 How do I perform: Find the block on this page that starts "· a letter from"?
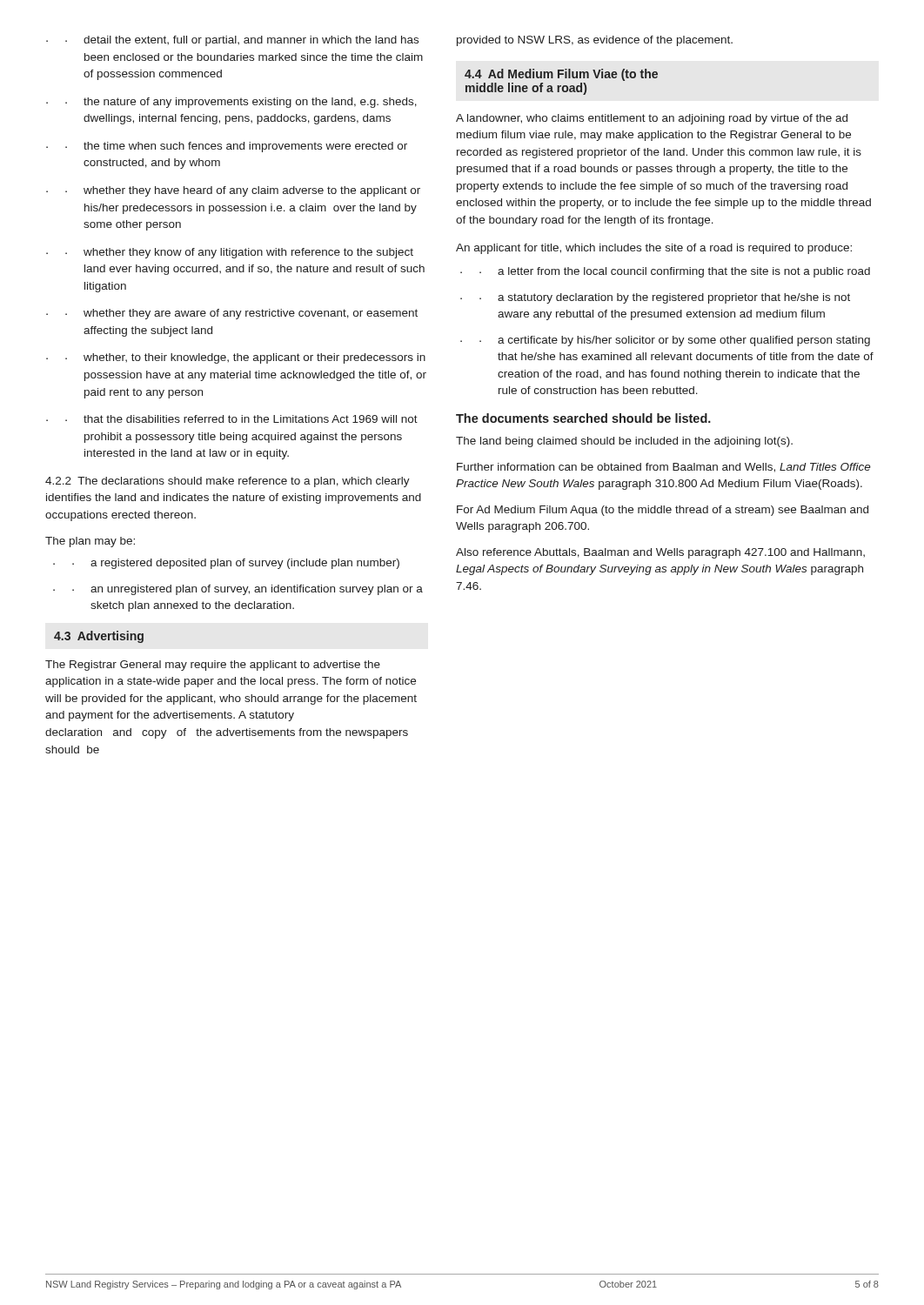(x=675, y=271)
